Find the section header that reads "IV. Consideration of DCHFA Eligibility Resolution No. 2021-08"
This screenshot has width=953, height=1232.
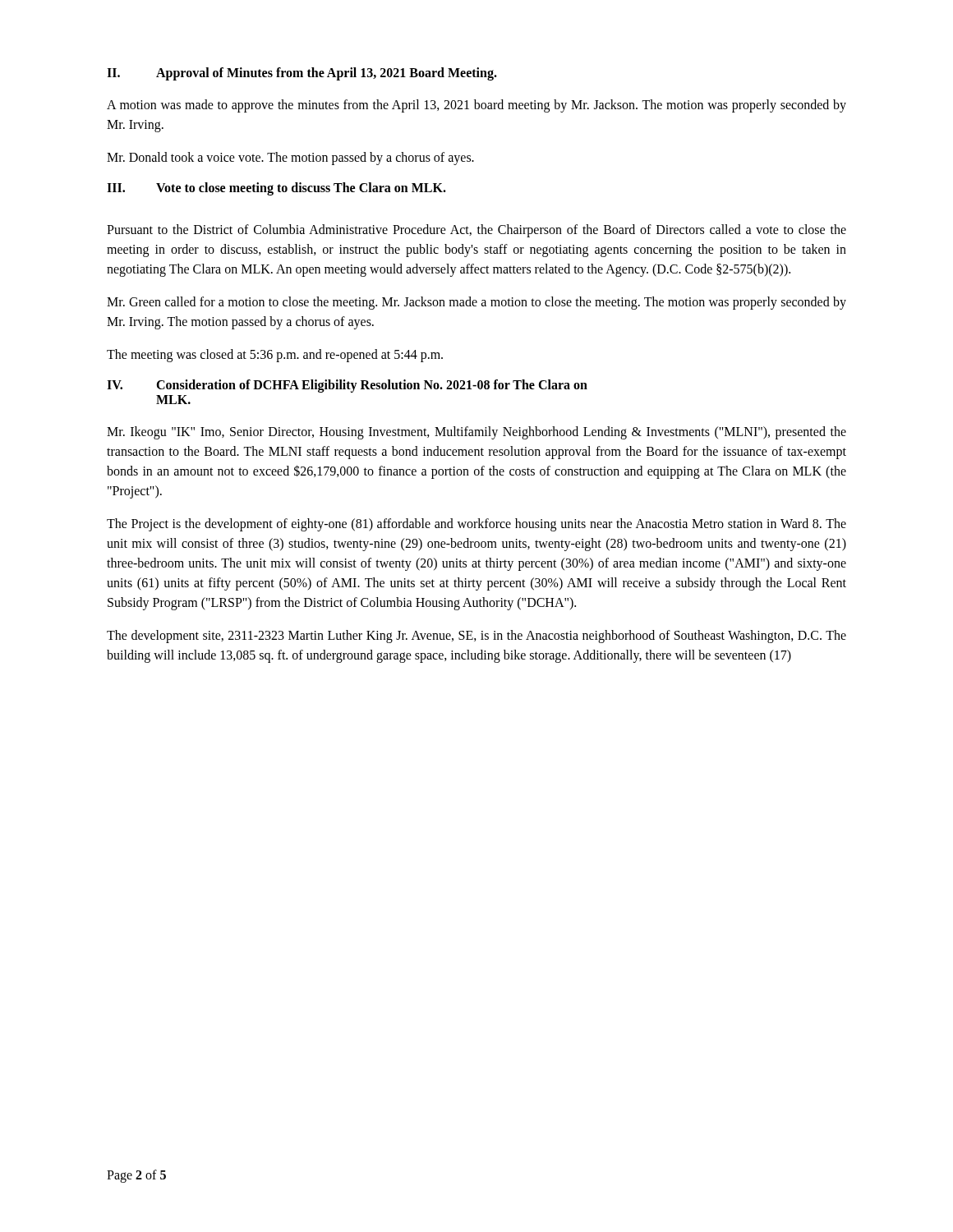[x=347, y=393]
